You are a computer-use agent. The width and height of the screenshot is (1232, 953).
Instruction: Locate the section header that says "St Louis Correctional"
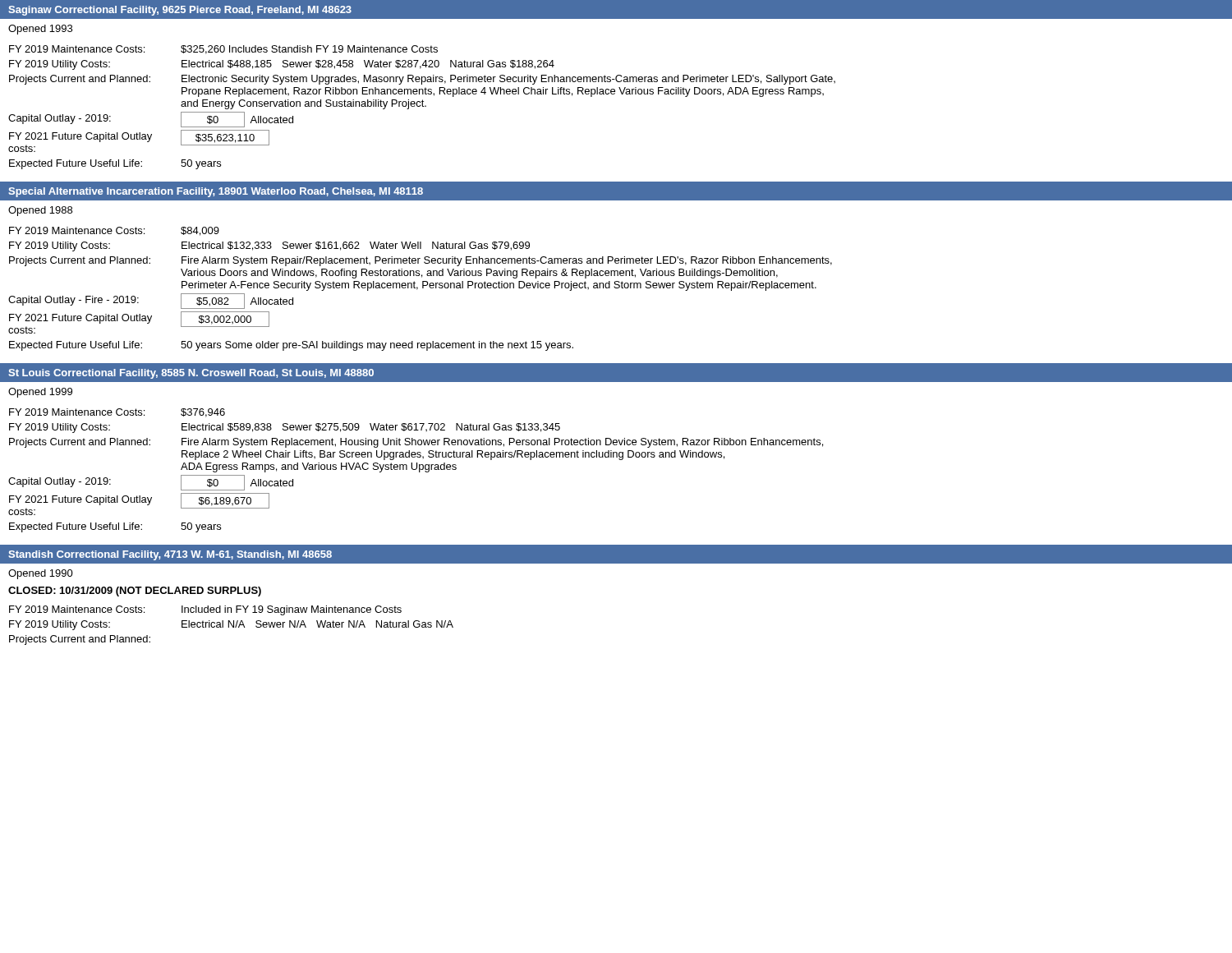191,373
